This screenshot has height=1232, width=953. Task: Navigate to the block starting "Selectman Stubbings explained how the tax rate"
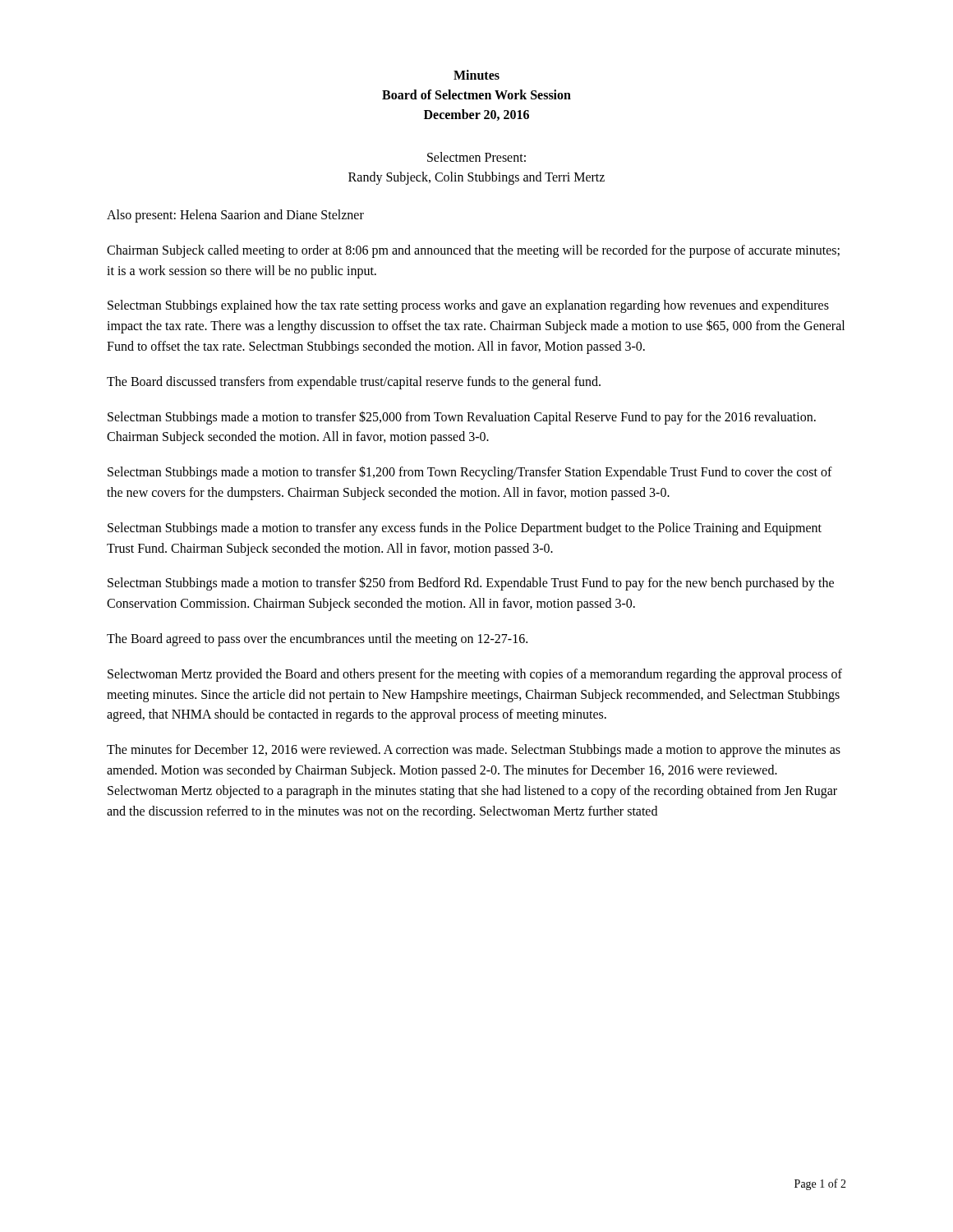476,326
